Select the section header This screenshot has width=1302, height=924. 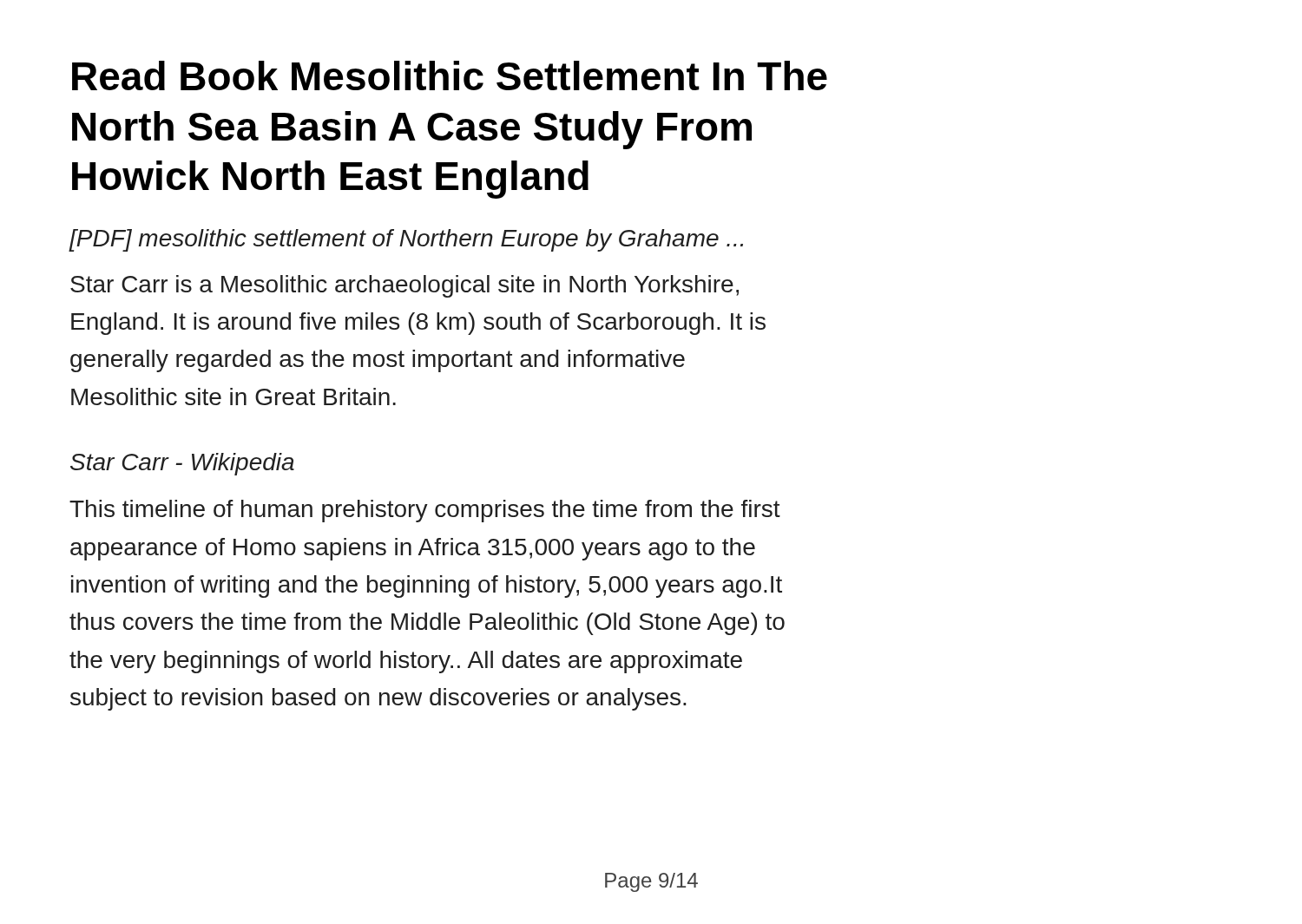182,462
